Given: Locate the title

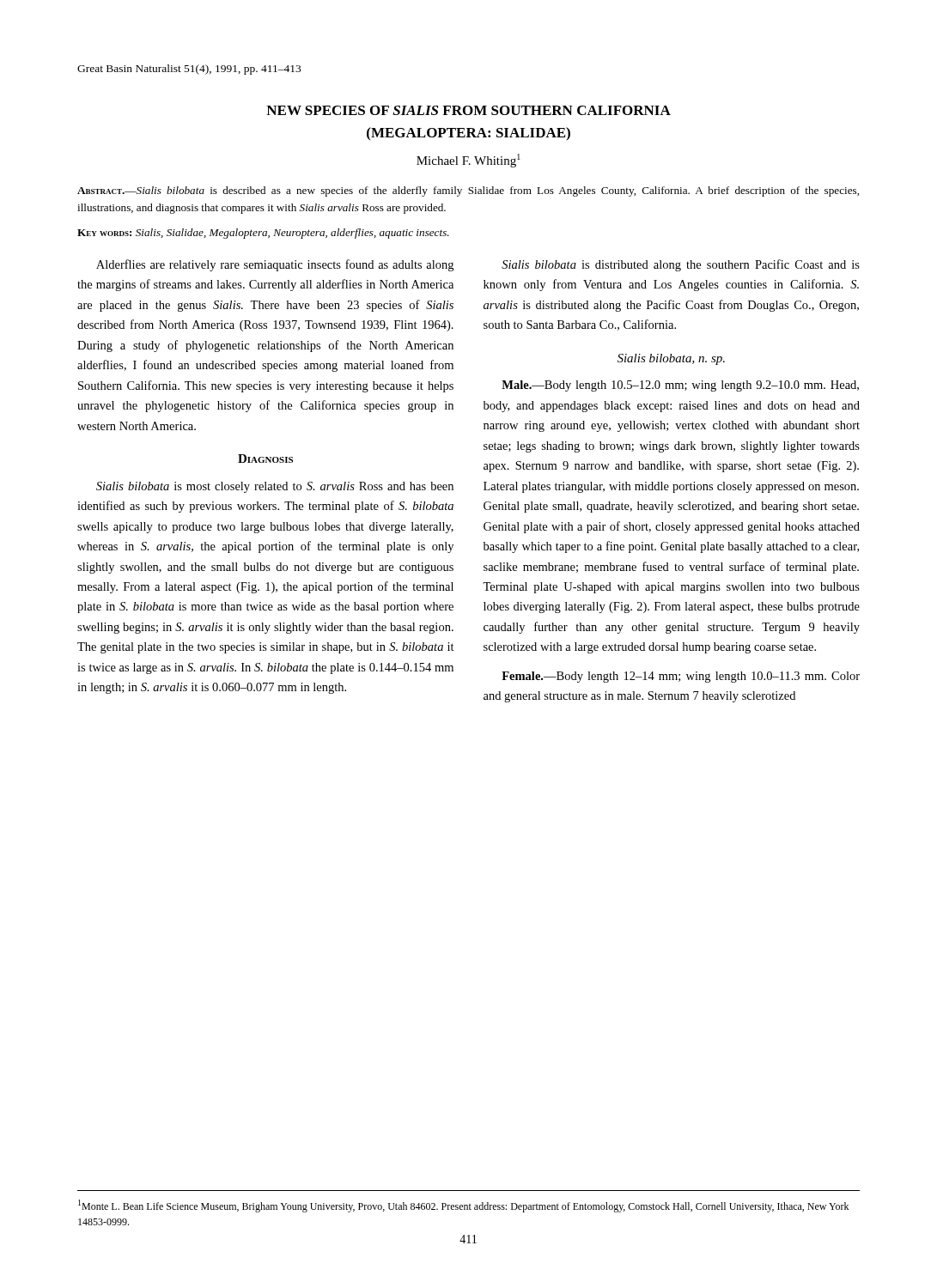Looking at the screenshot, I should [x=468, y=121].
